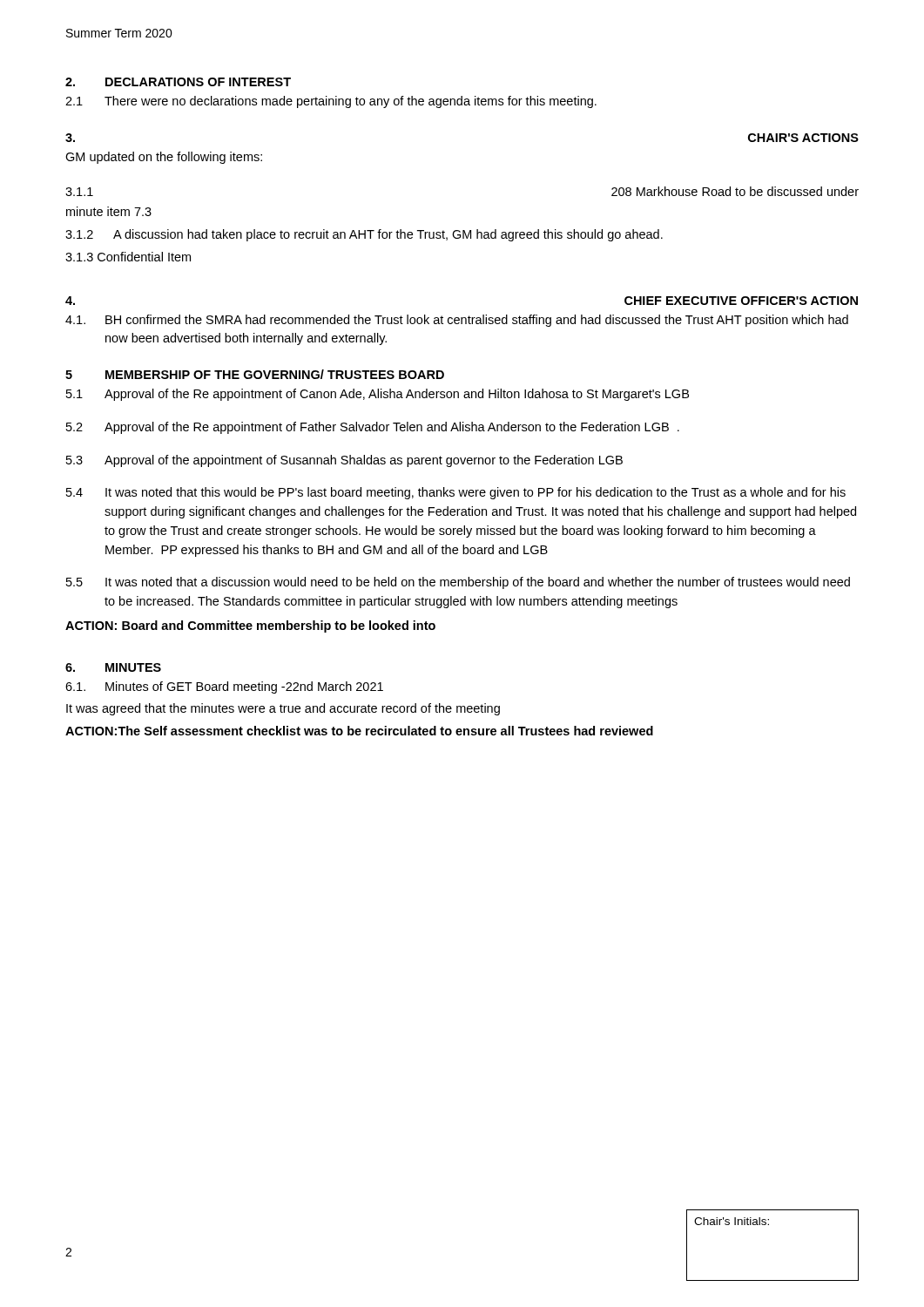Image resolution: width=924 pixels, height=1307 pixels.
Task: Find the text block that says "4 It was noted"
Action: [x=462, y=522]
